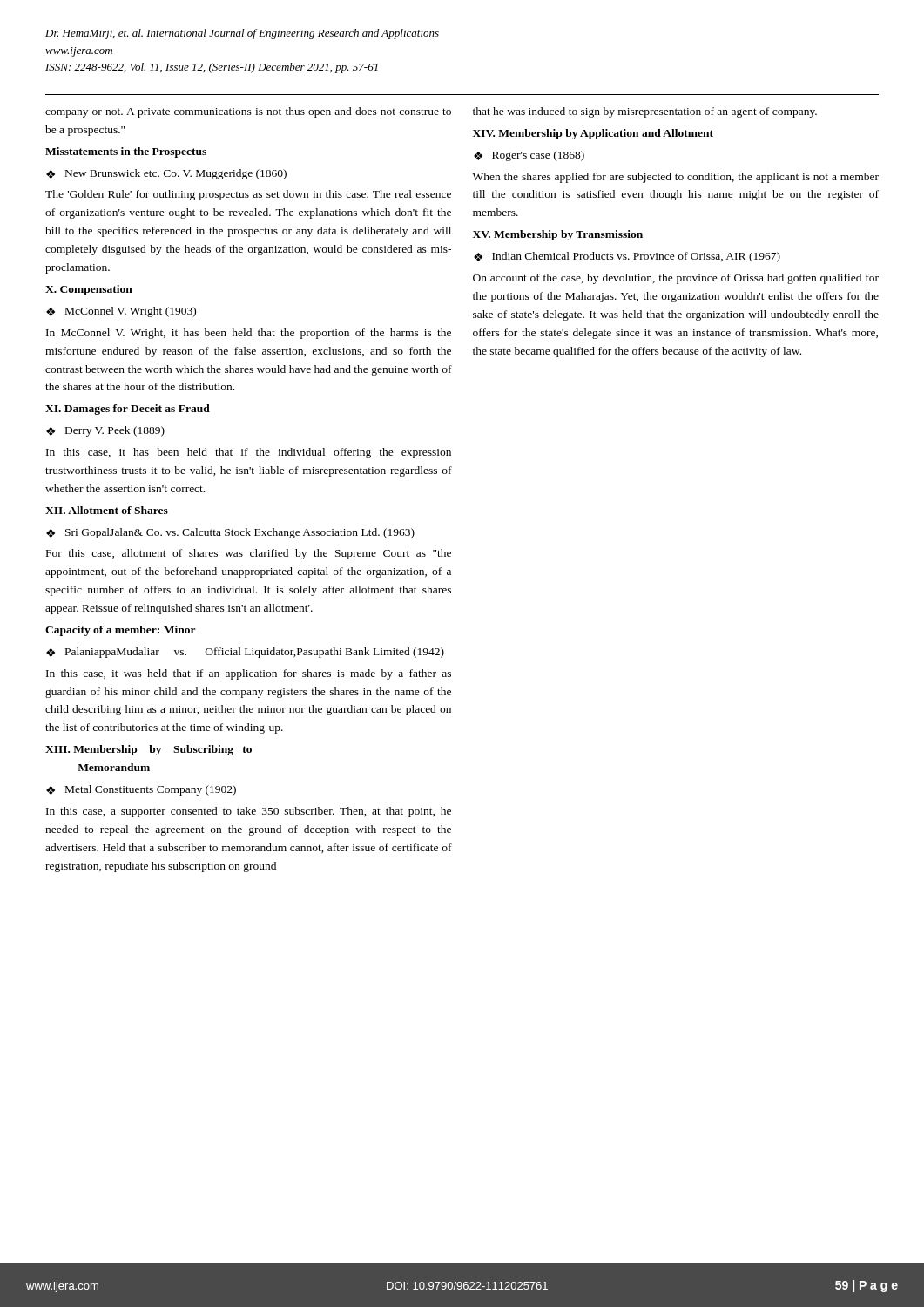Locate the list item that says "❖ Roger's case (1868)"
Viewport: 924px width, 1307px height.
point(529,156)
